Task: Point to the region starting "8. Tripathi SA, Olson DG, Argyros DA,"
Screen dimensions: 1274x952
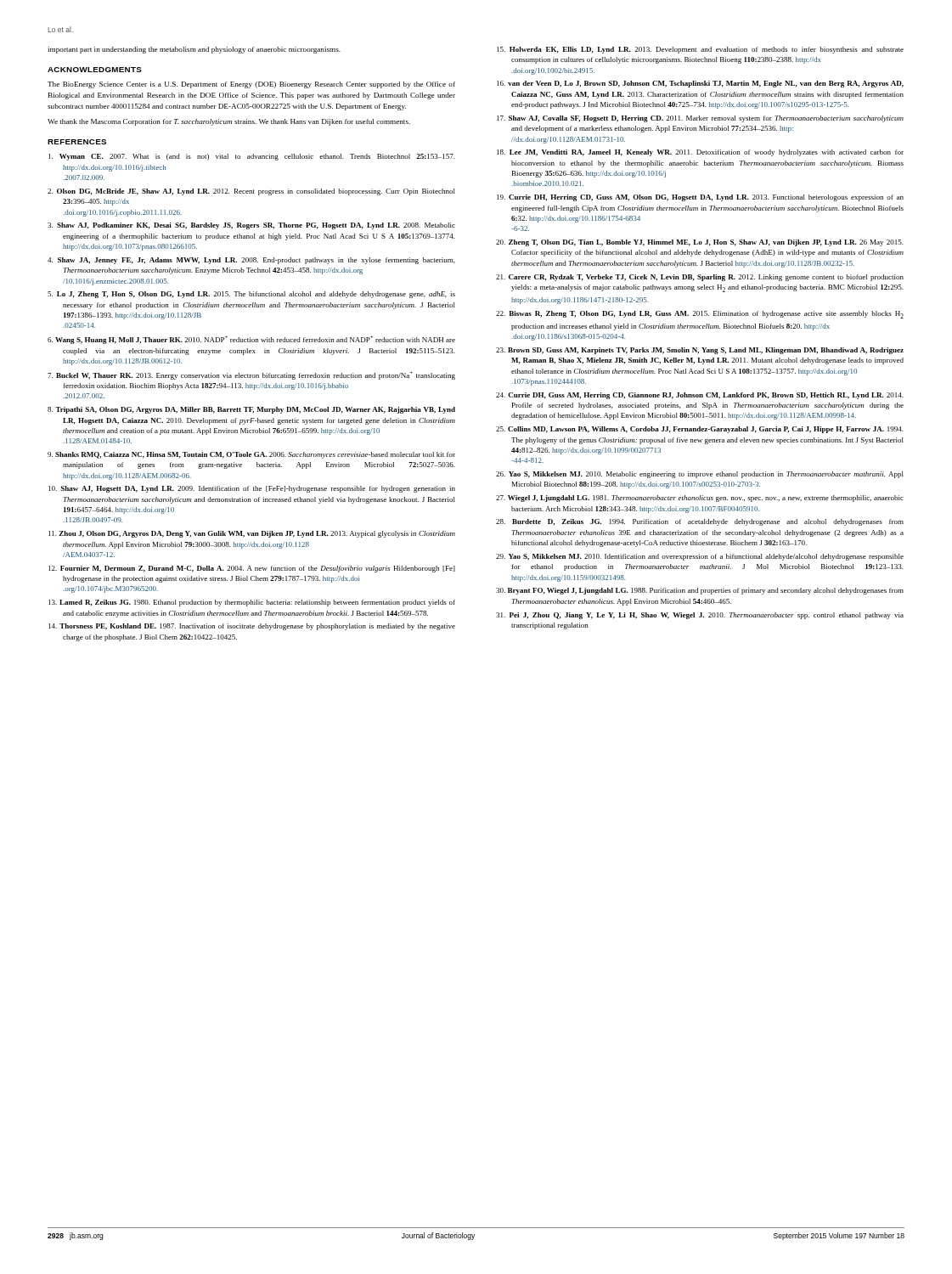Action: [251, 425]
